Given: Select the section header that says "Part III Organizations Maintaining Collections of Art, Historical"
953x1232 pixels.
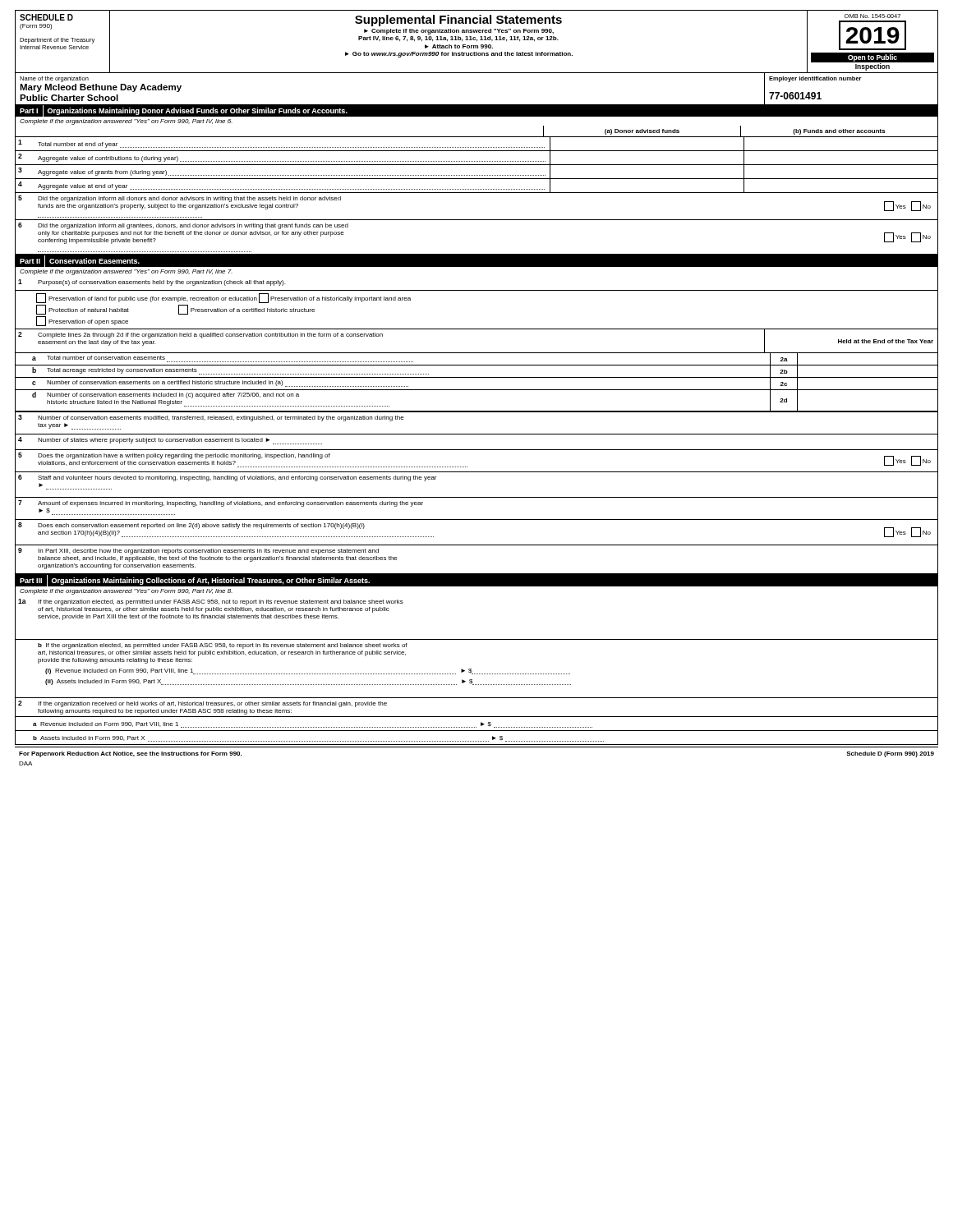Looking at the screenshot, I should tap(476, 581).
